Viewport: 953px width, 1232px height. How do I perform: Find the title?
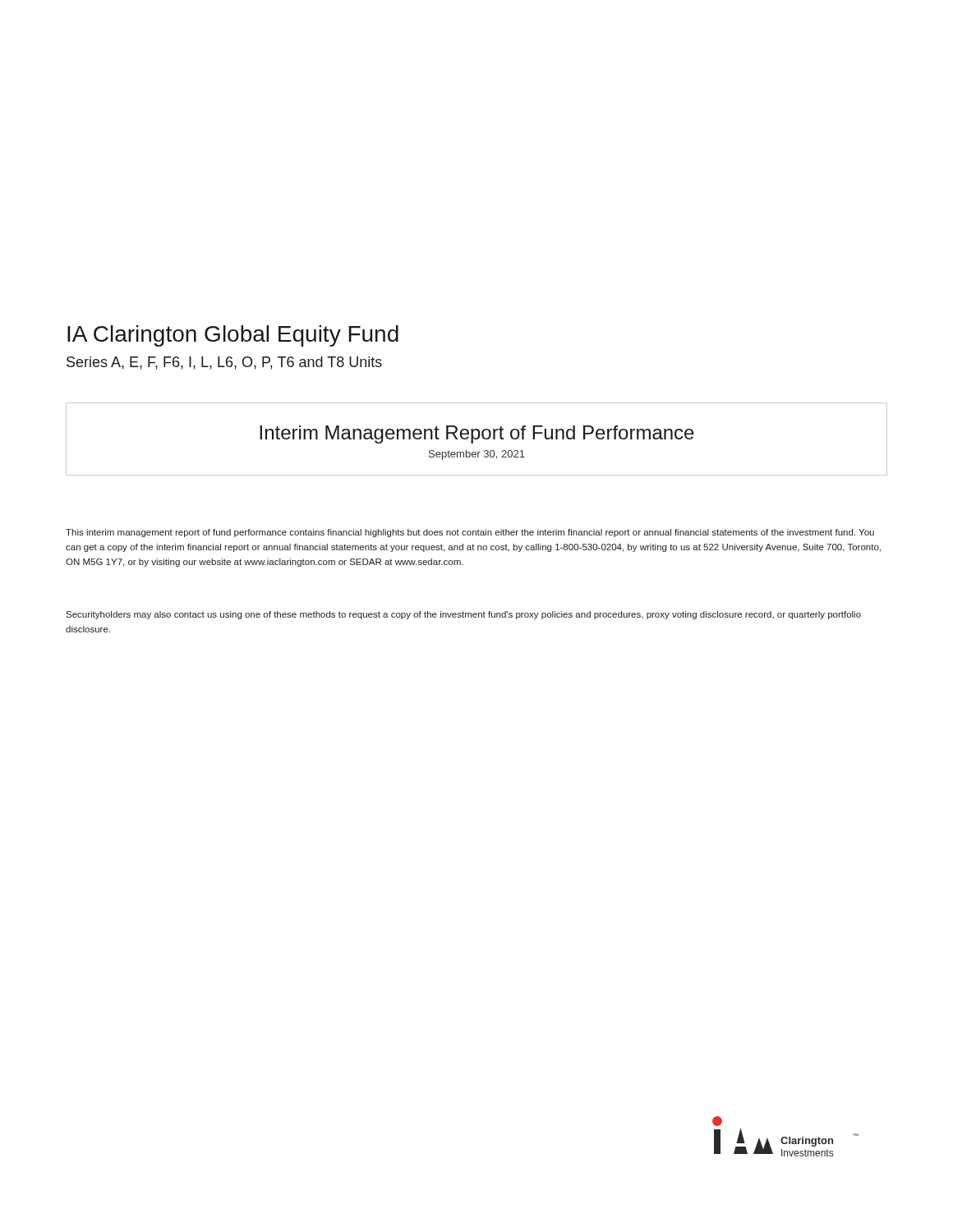coord(353,346)
